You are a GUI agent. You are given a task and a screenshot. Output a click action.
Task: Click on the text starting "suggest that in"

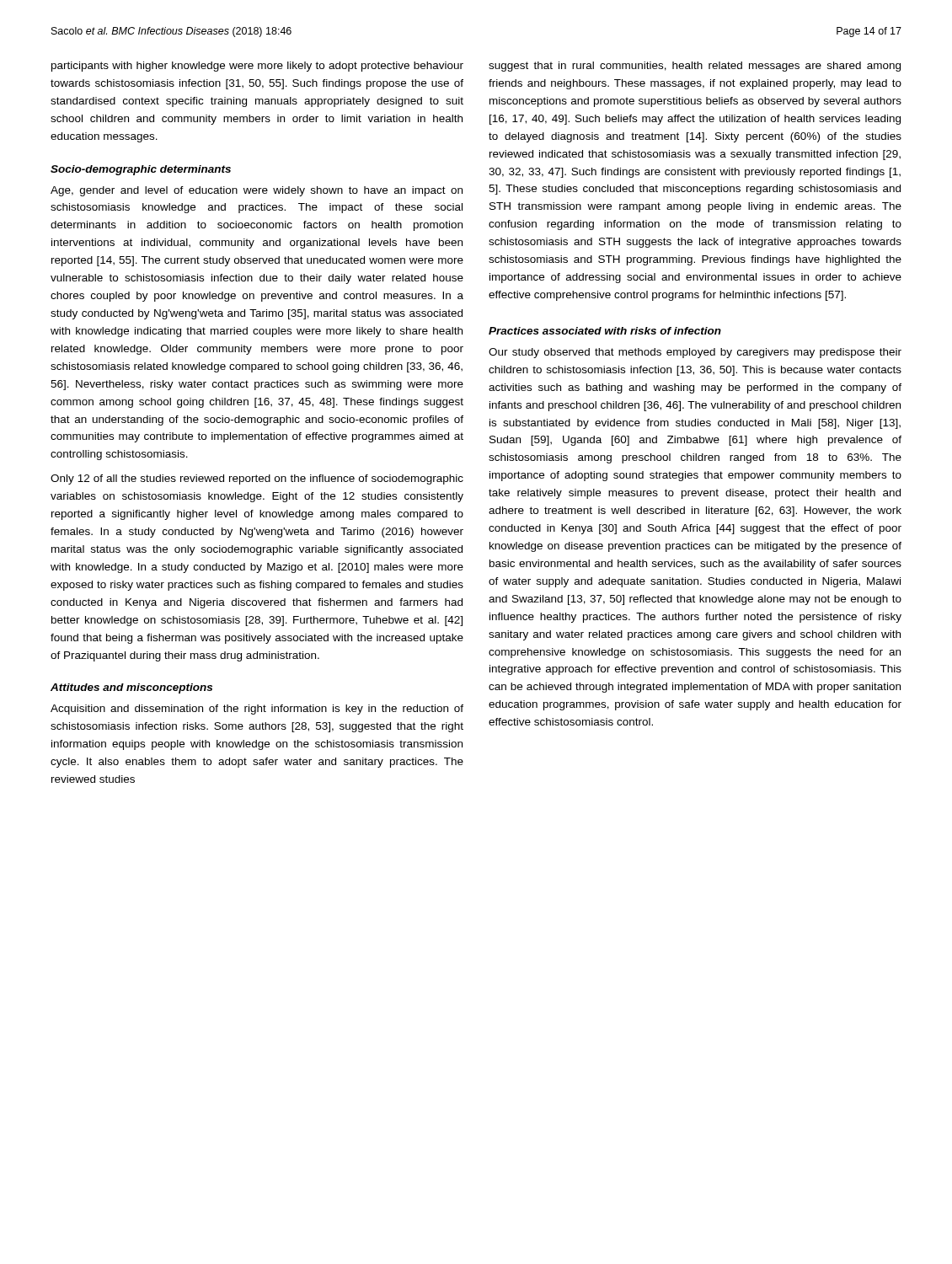click(x=695, y=181)
